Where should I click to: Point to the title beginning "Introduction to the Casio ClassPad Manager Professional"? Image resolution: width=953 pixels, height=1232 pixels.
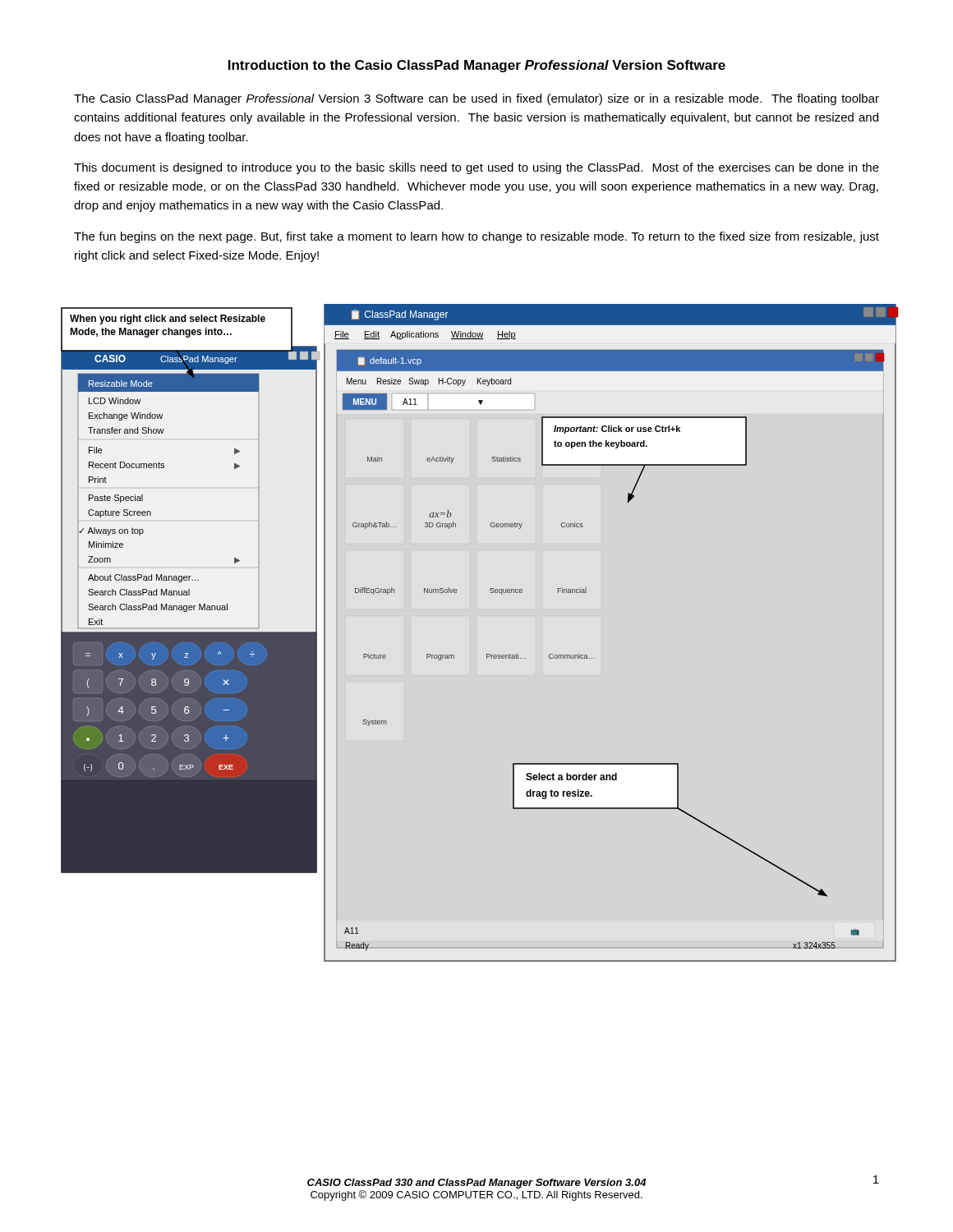pos(476,65)
